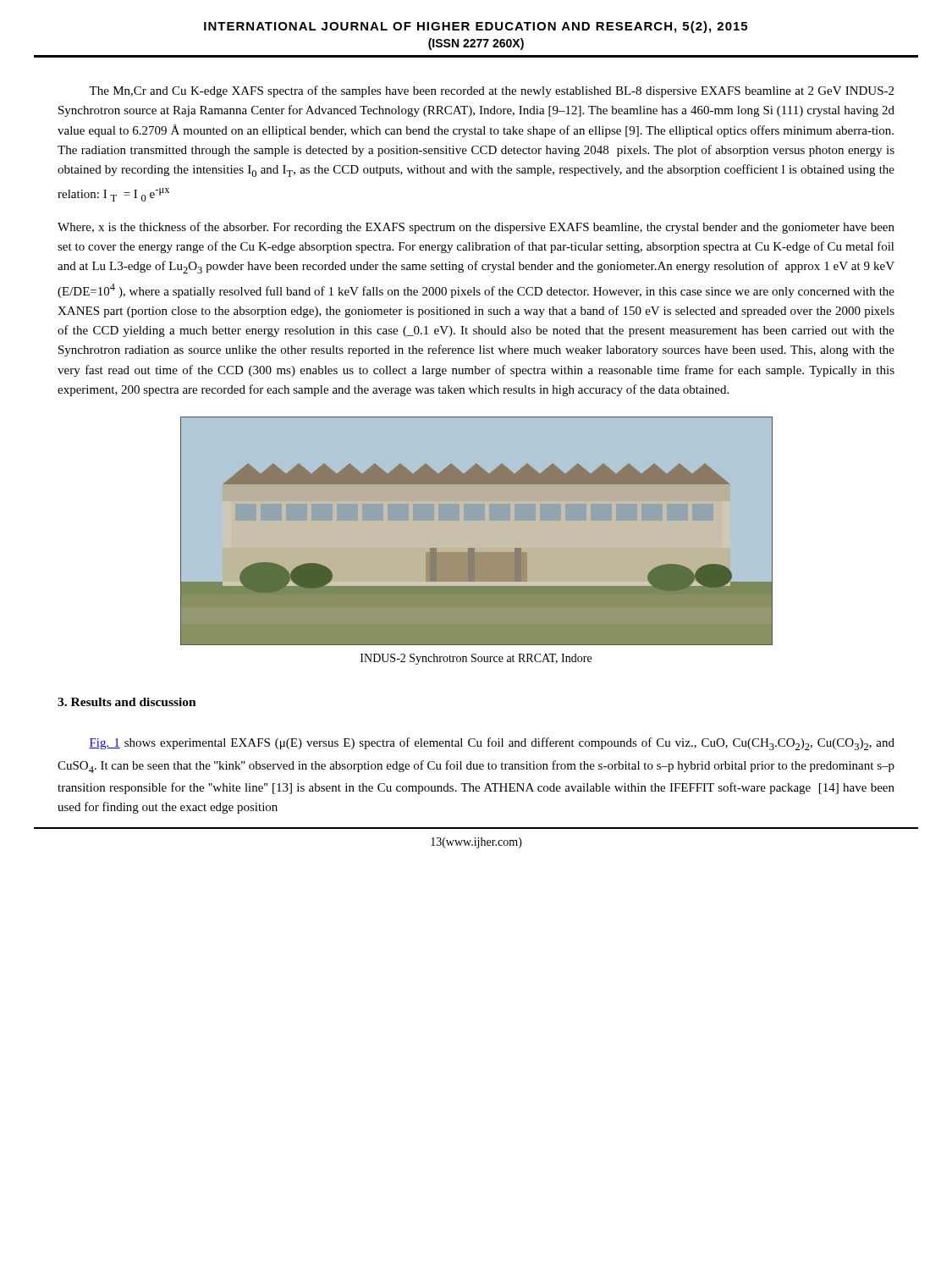Locate the section header that says "3. Results and discussion"
The height and width of the screenshot is (1270, 952).
127,702
